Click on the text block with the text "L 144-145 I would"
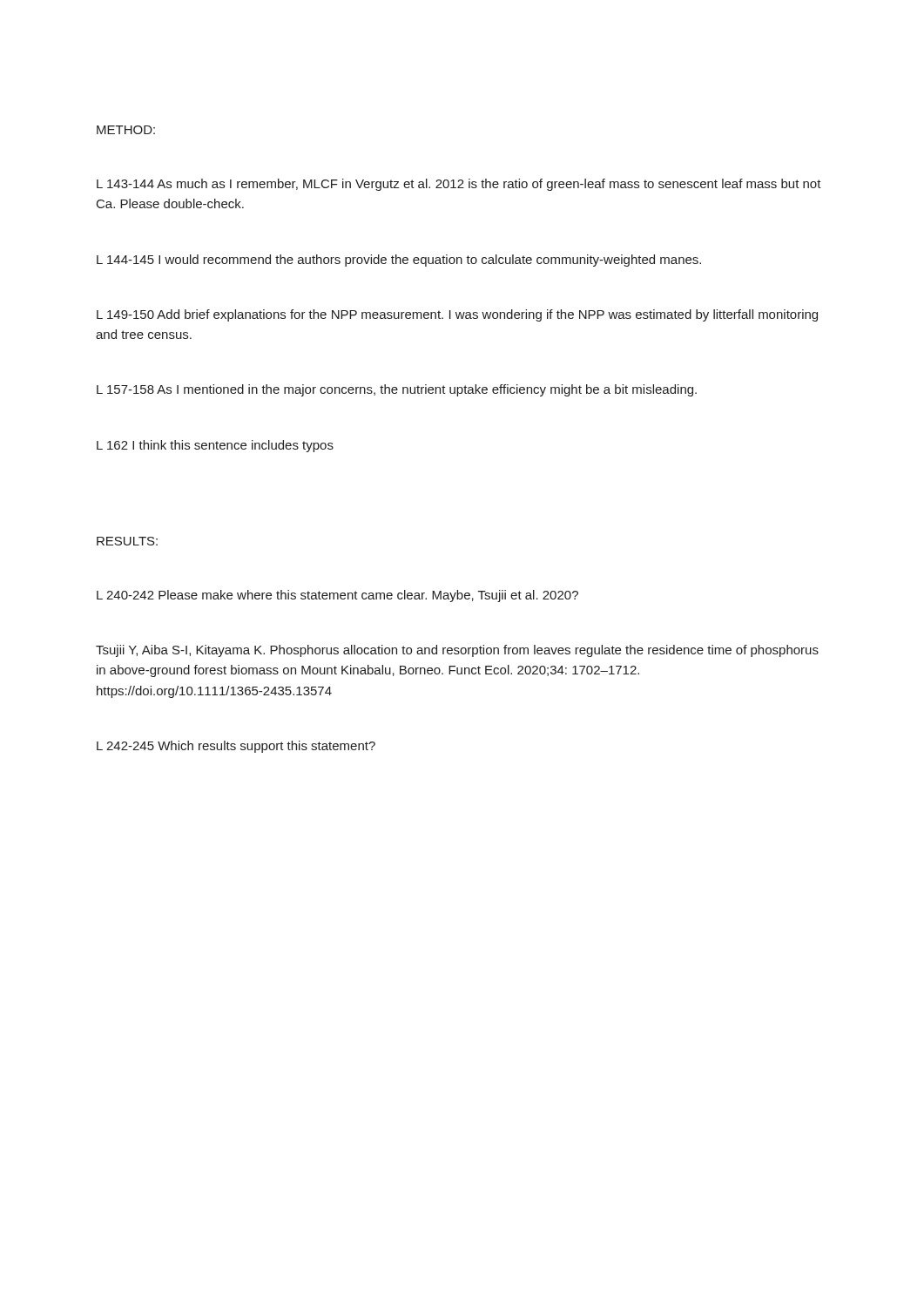Screen dimensions: 1307x924 coord(399,259)
